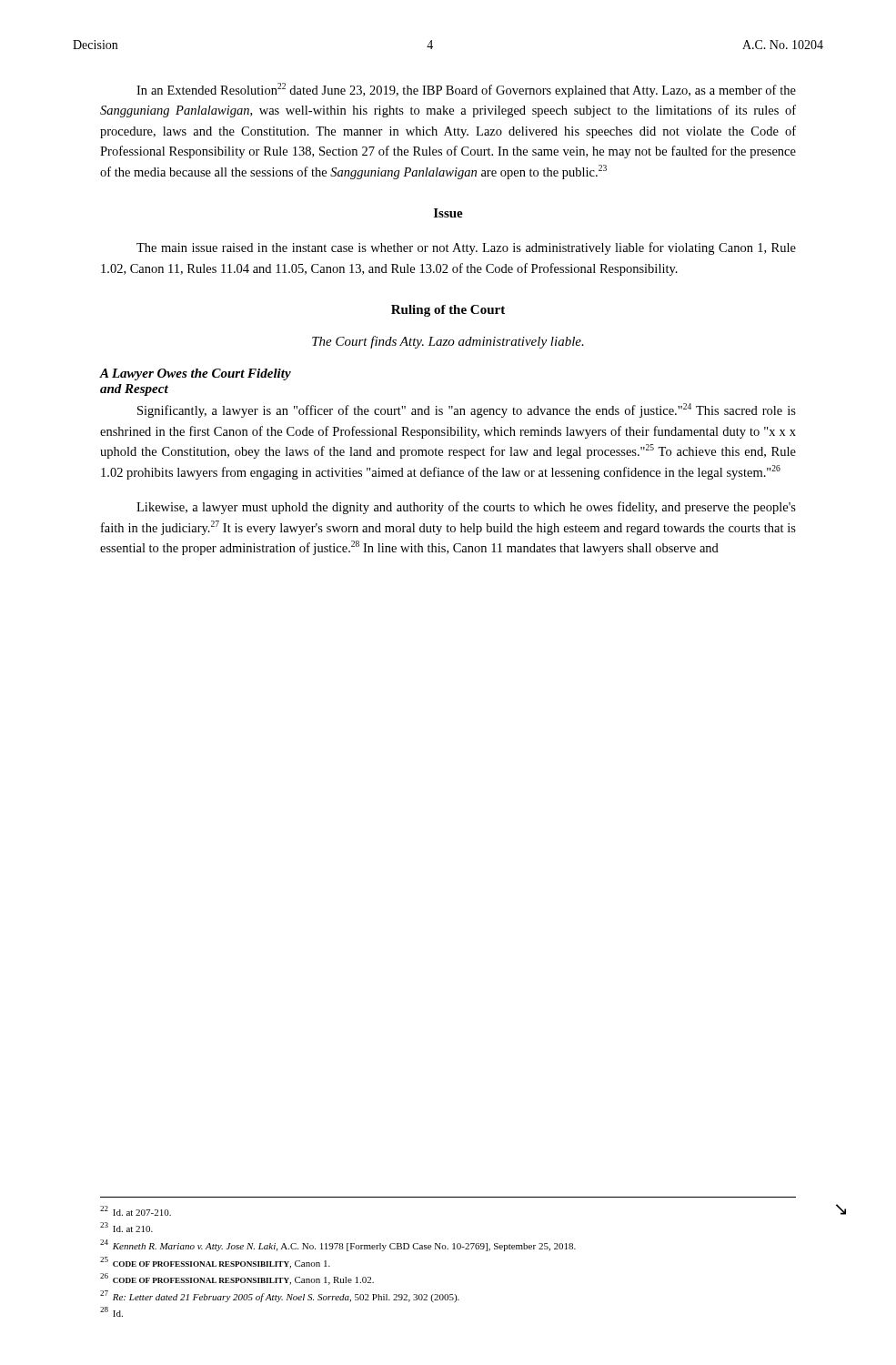Navigate to the block starting "28 Id."
Viewport: 896px width, 1365px height.
click(x=111, y=1312)
